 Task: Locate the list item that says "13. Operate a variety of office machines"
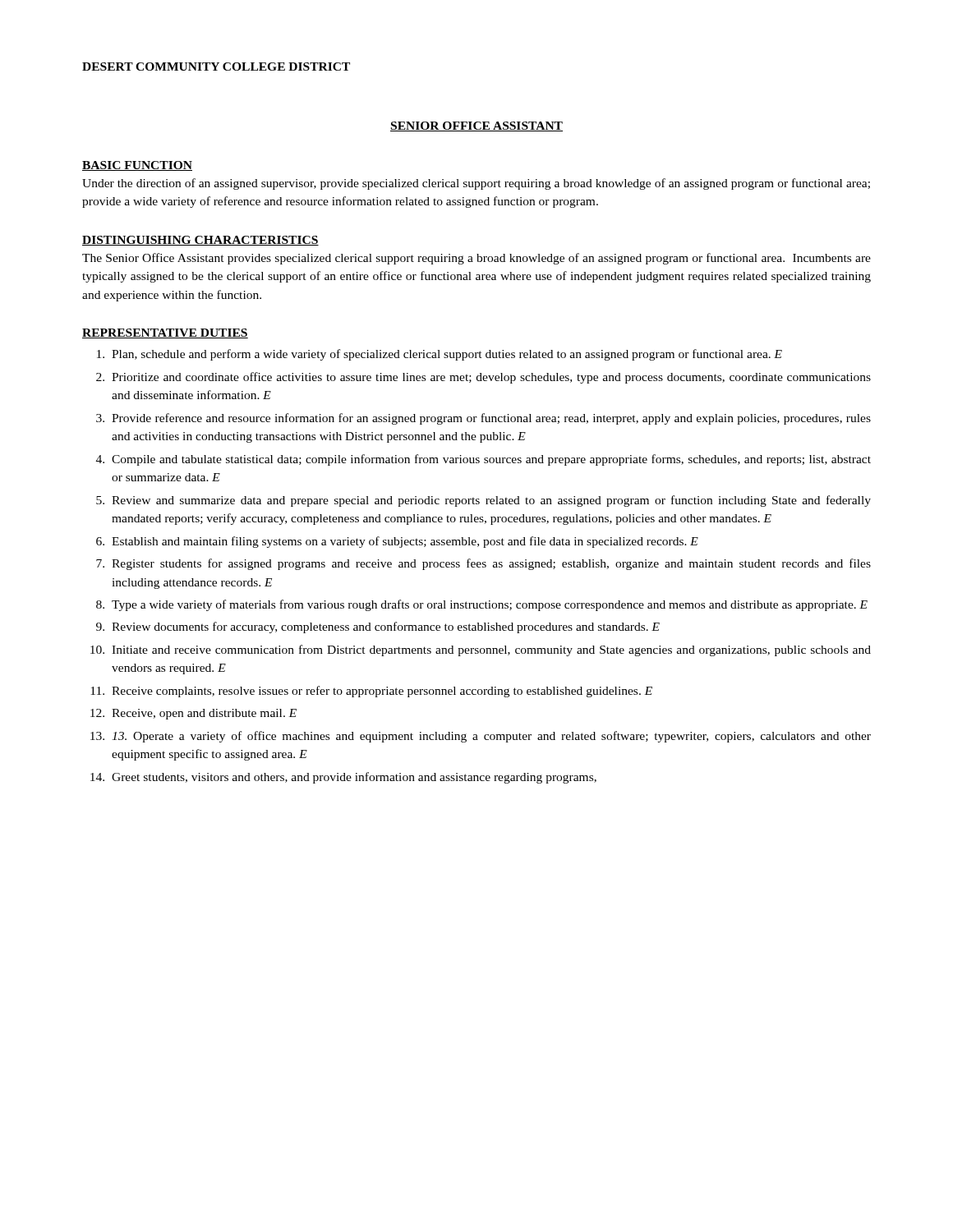click(490, 745)
